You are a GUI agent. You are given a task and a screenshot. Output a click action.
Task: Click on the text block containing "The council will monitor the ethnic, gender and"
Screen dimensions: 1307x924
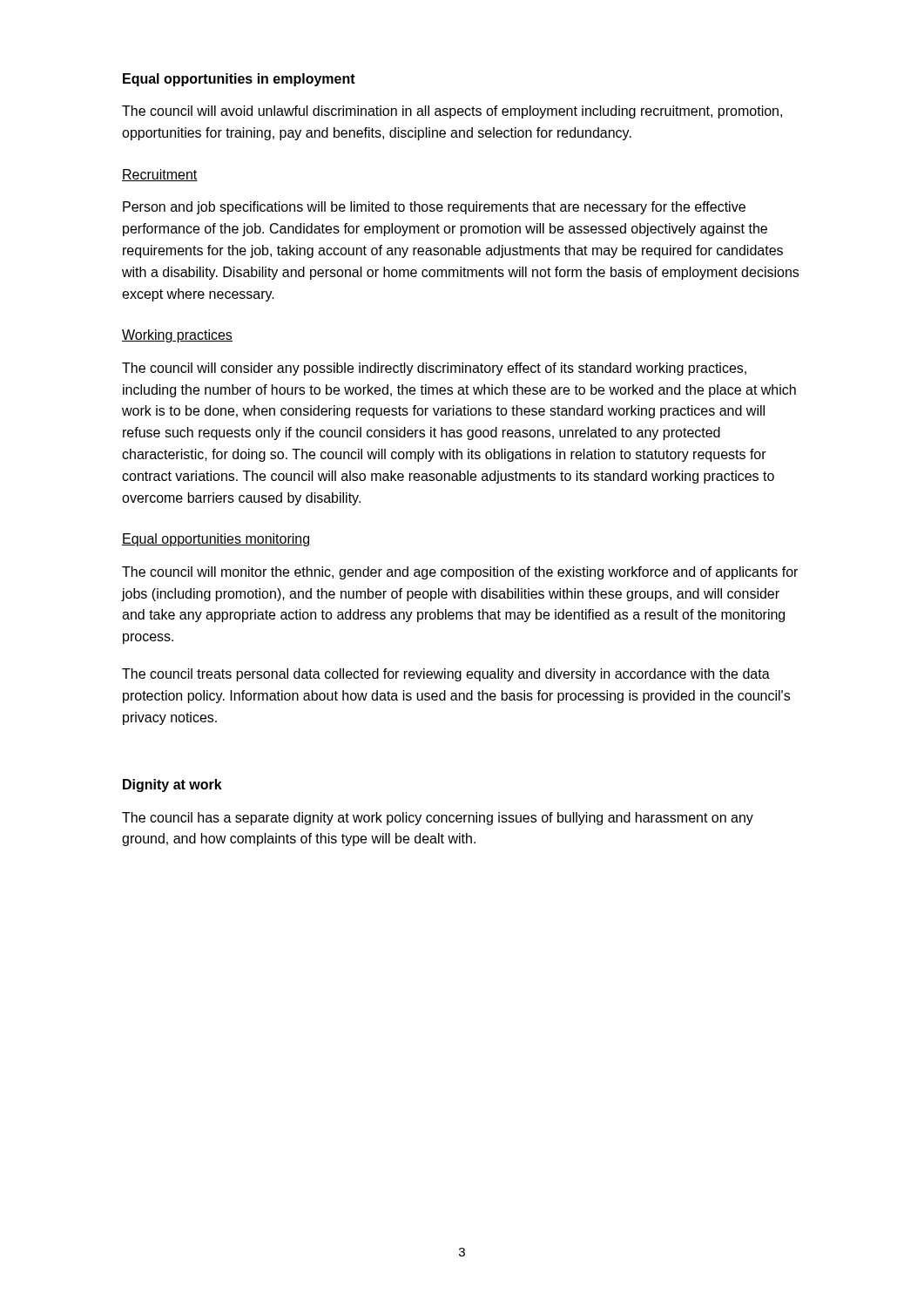click(x=460, y=604)
